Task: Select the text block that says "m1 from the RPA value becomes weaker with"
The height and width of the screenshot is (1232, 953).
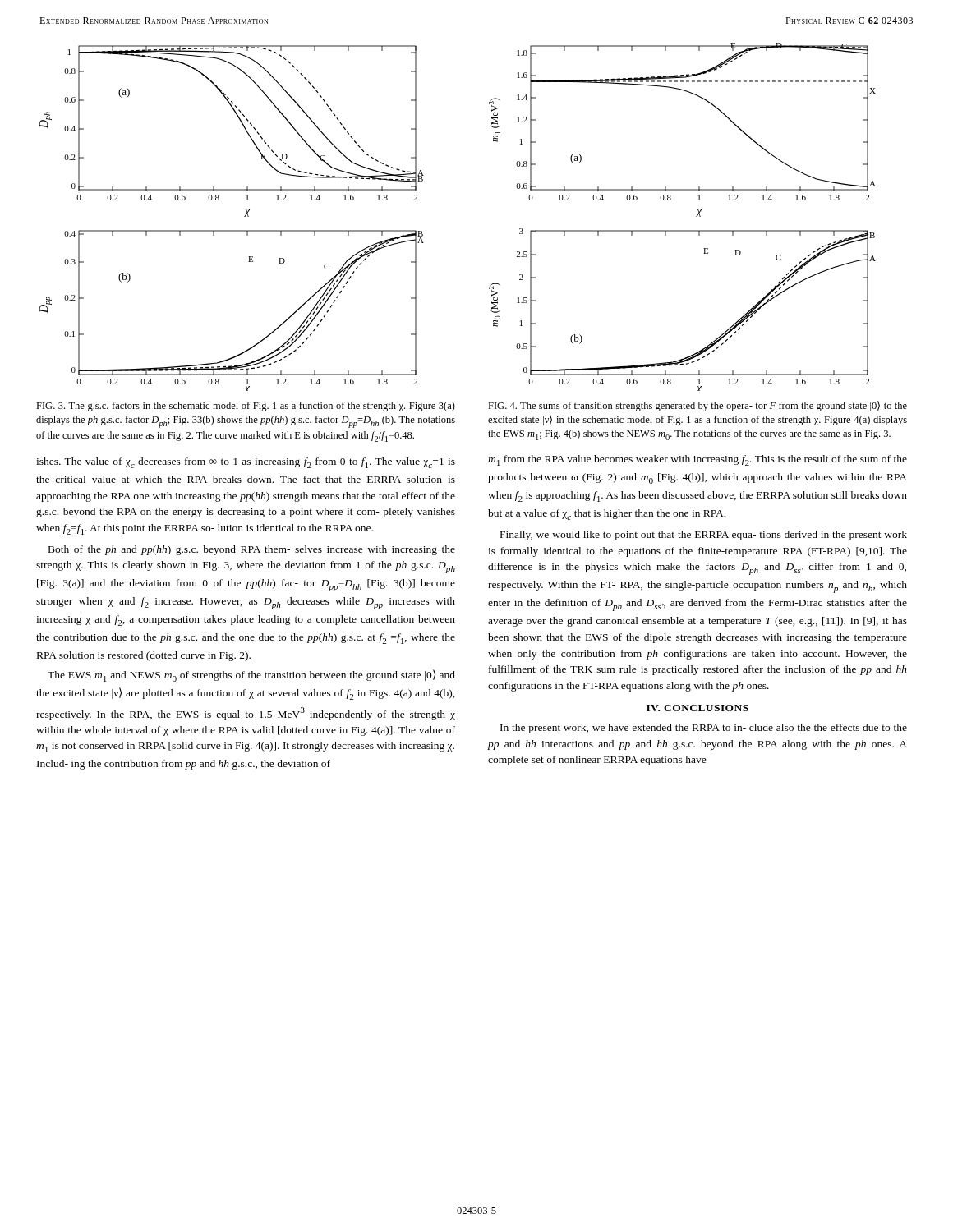Action: pyautogui.click(x=698, y=487)
